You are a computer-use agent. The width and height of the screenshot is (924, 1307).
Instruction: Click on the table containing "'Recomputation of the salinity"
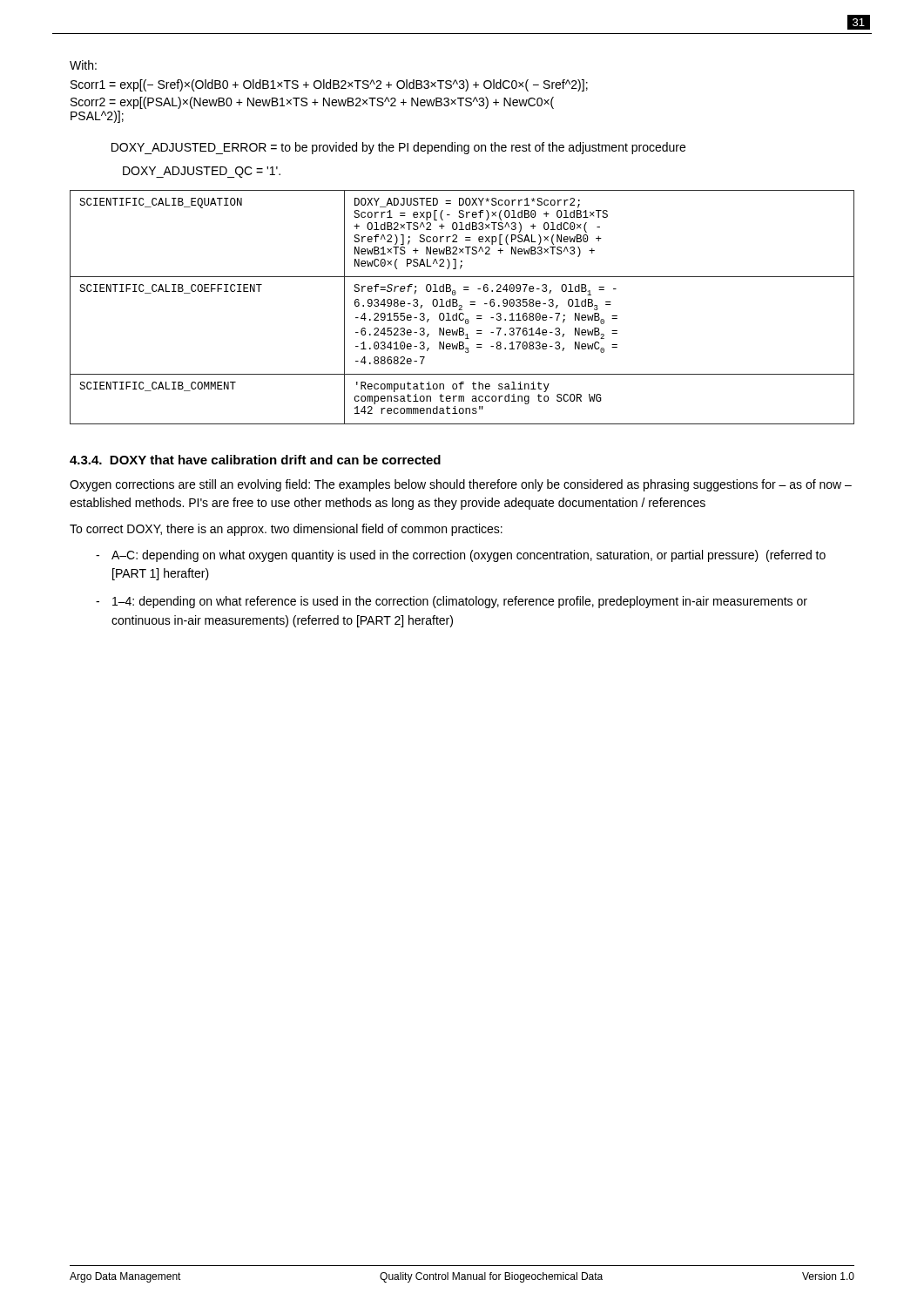(462, 307)
